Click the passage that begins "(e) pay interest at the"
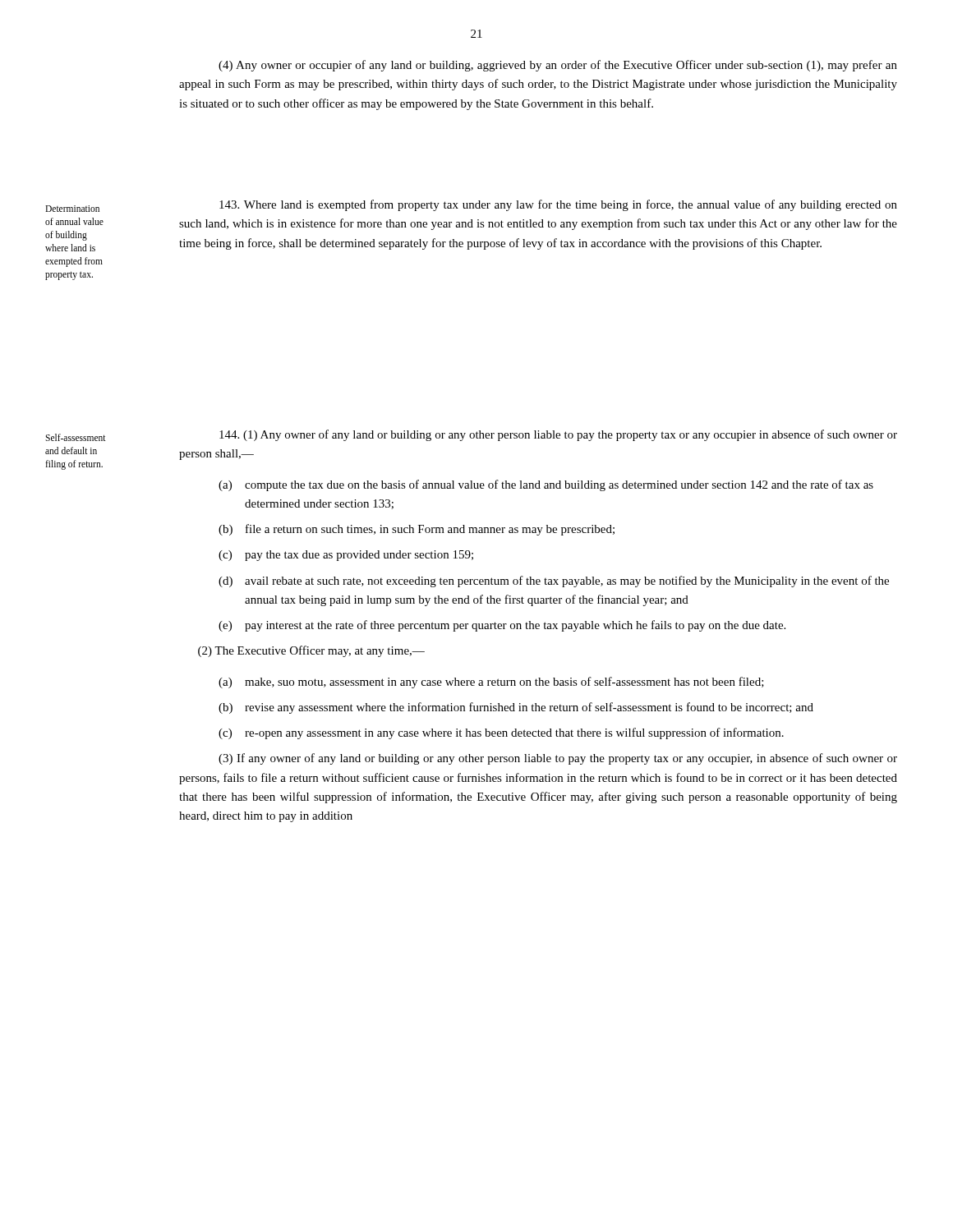 coord(558,626)
